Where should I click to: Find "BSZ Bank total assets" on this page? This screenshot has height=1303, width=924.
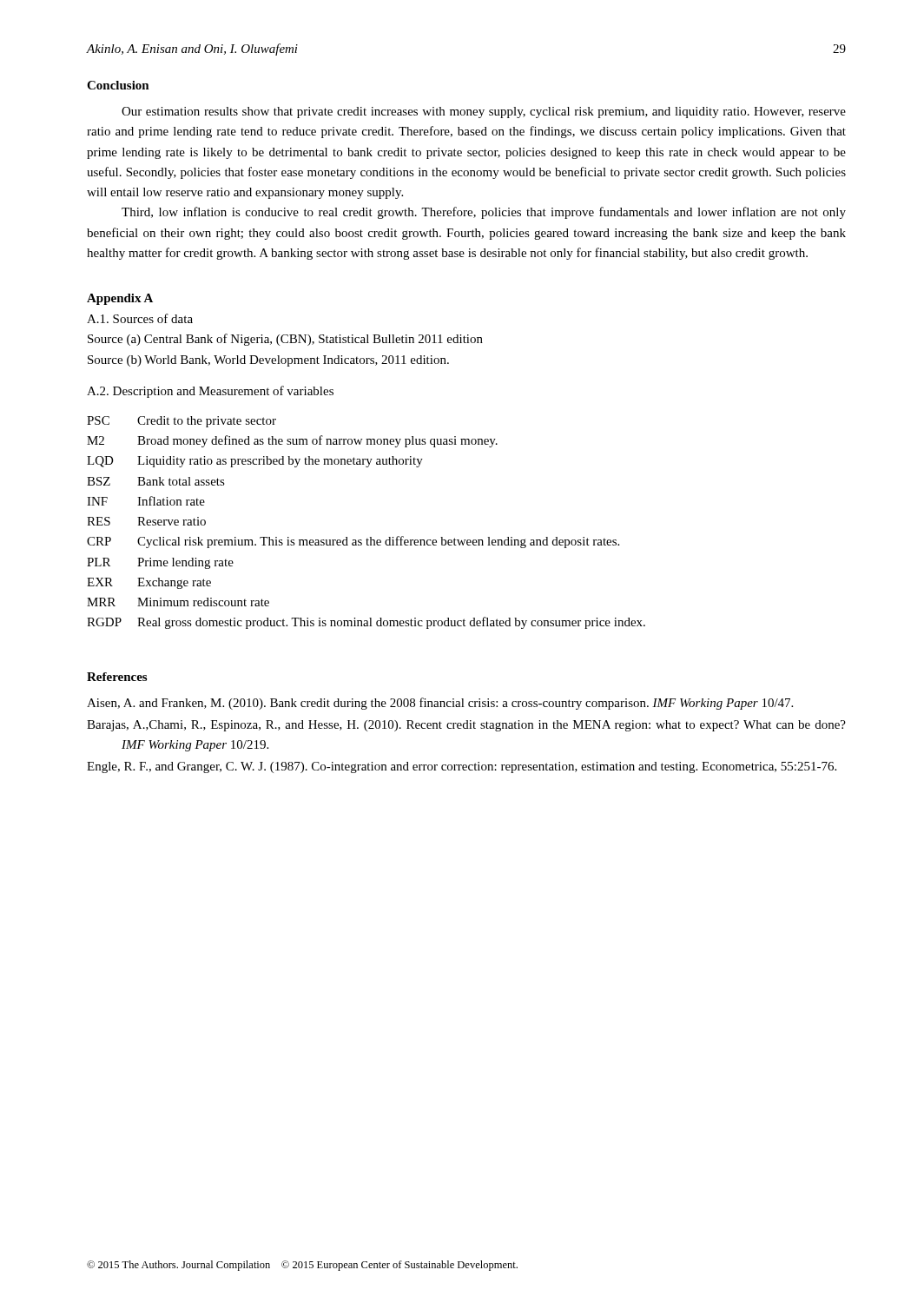click(156, 481)
